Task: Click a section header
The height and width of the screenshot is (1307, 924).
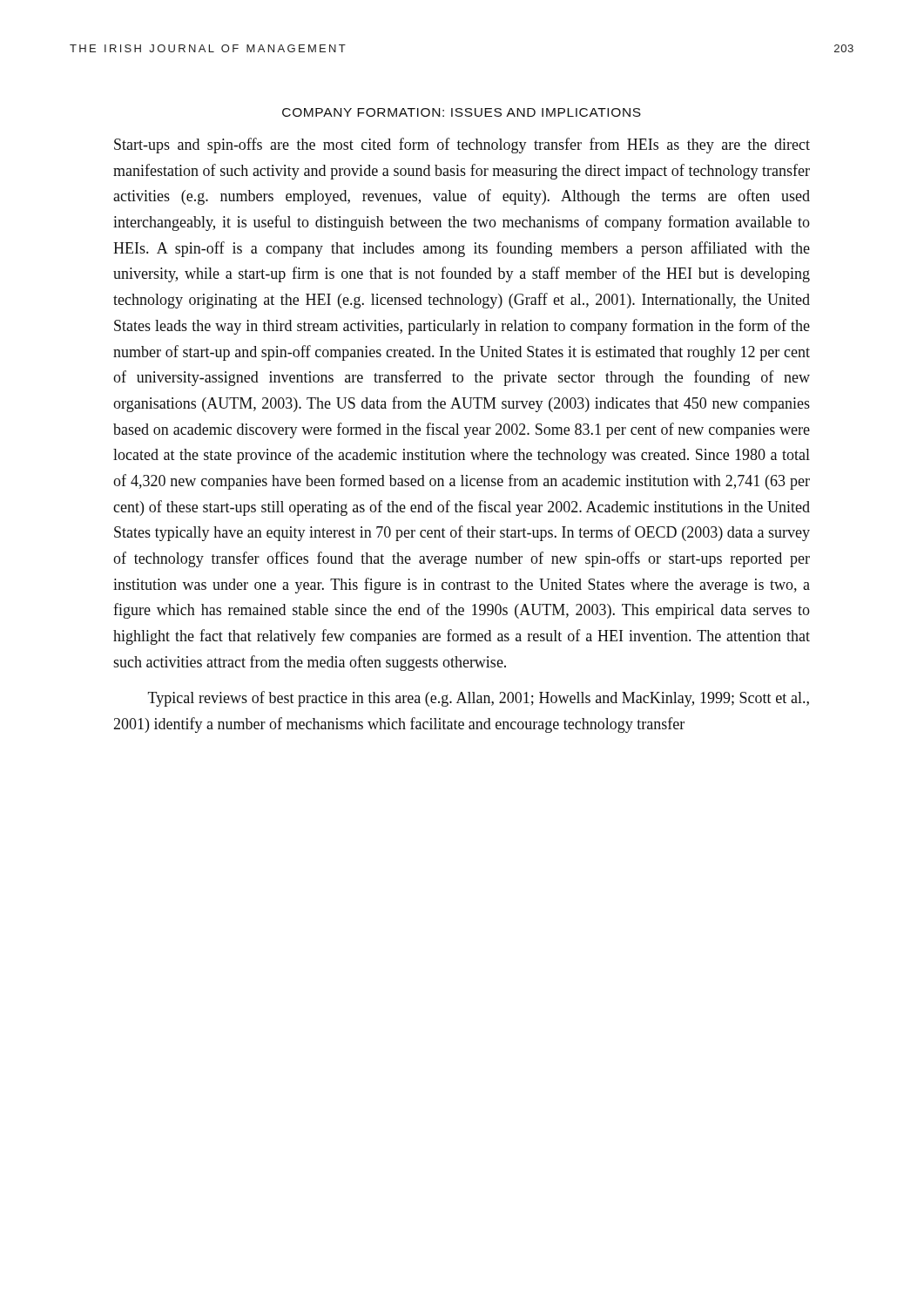Action: click(x=462, y=112)
